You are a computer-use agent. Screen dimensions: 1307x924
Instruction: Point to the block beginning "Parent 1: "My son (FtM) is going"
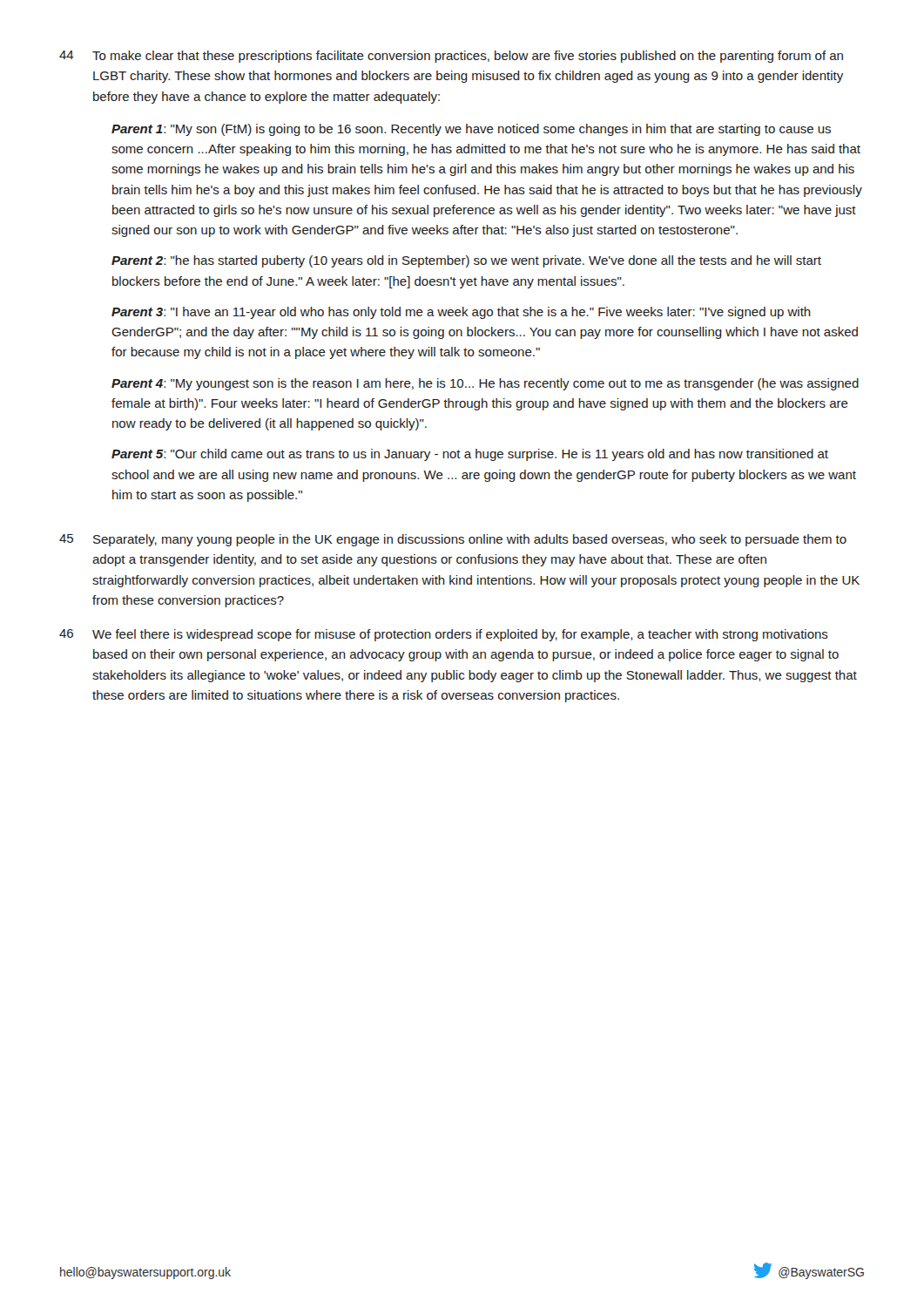pyautogui.click(x=487, y=179)
